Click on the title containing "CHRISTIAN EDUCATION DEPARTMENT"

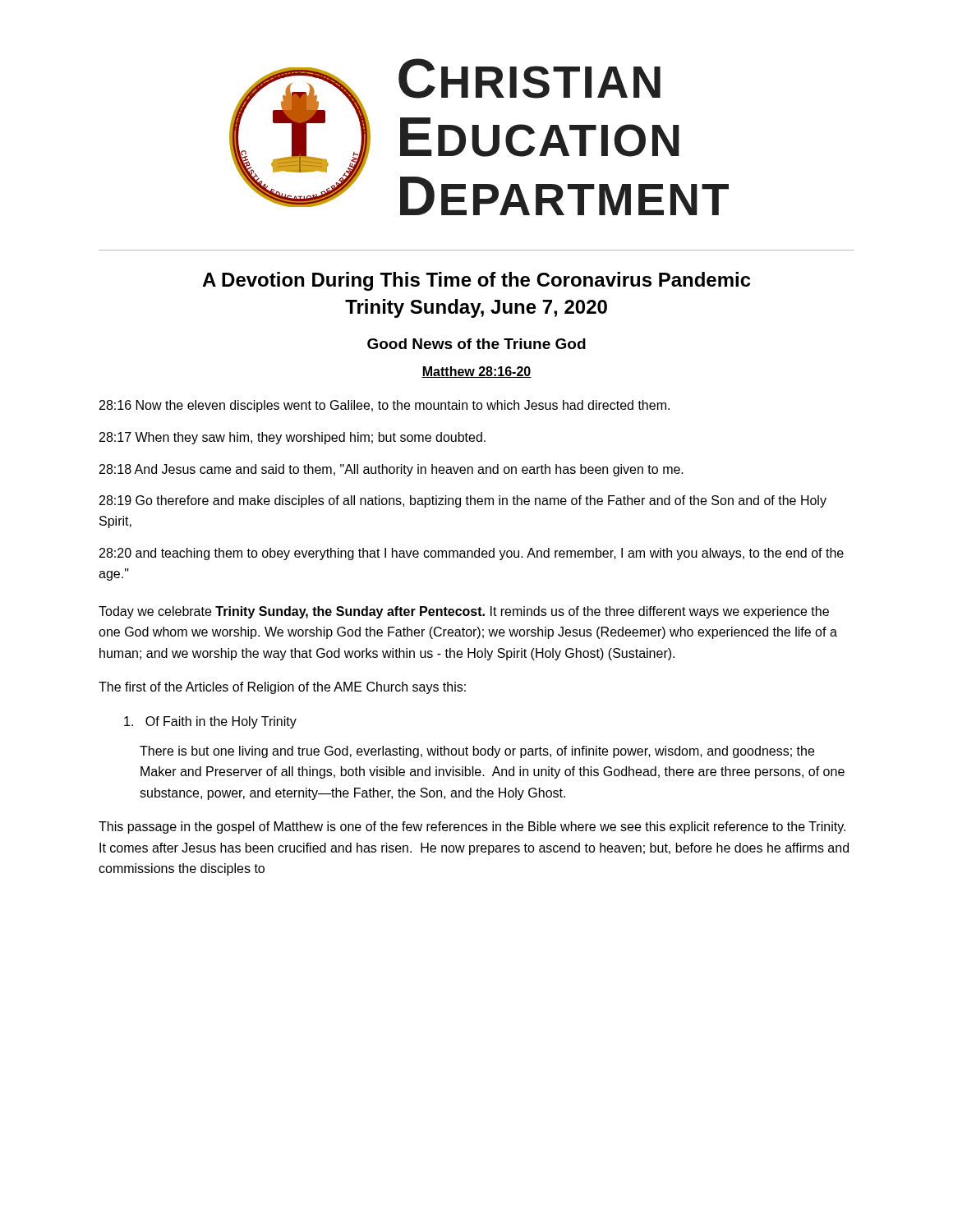coord(564,137)
